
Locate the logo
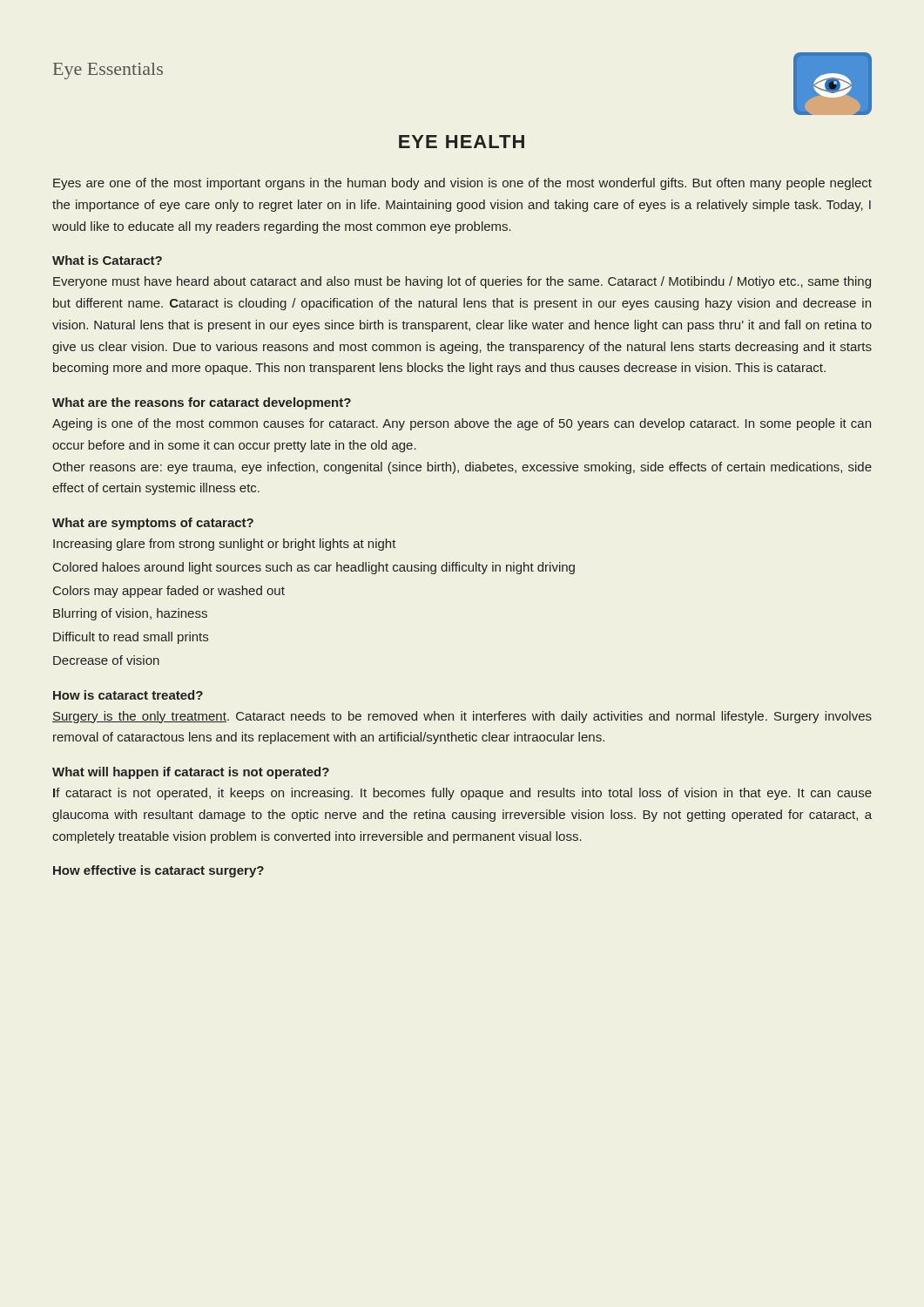point(833,84)
